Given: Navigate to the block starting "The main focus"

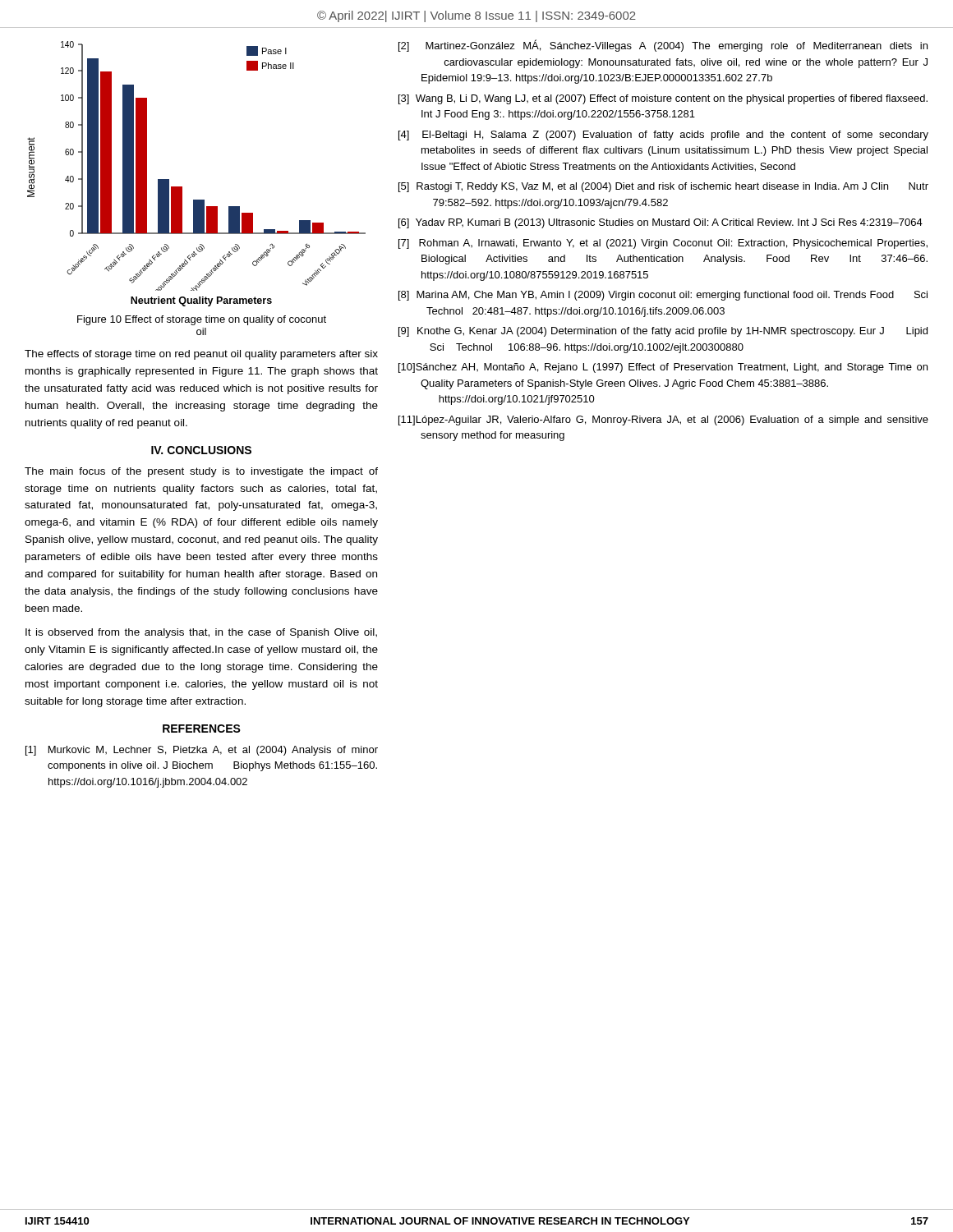Looking at the screenshot, I should click(201, 539).
